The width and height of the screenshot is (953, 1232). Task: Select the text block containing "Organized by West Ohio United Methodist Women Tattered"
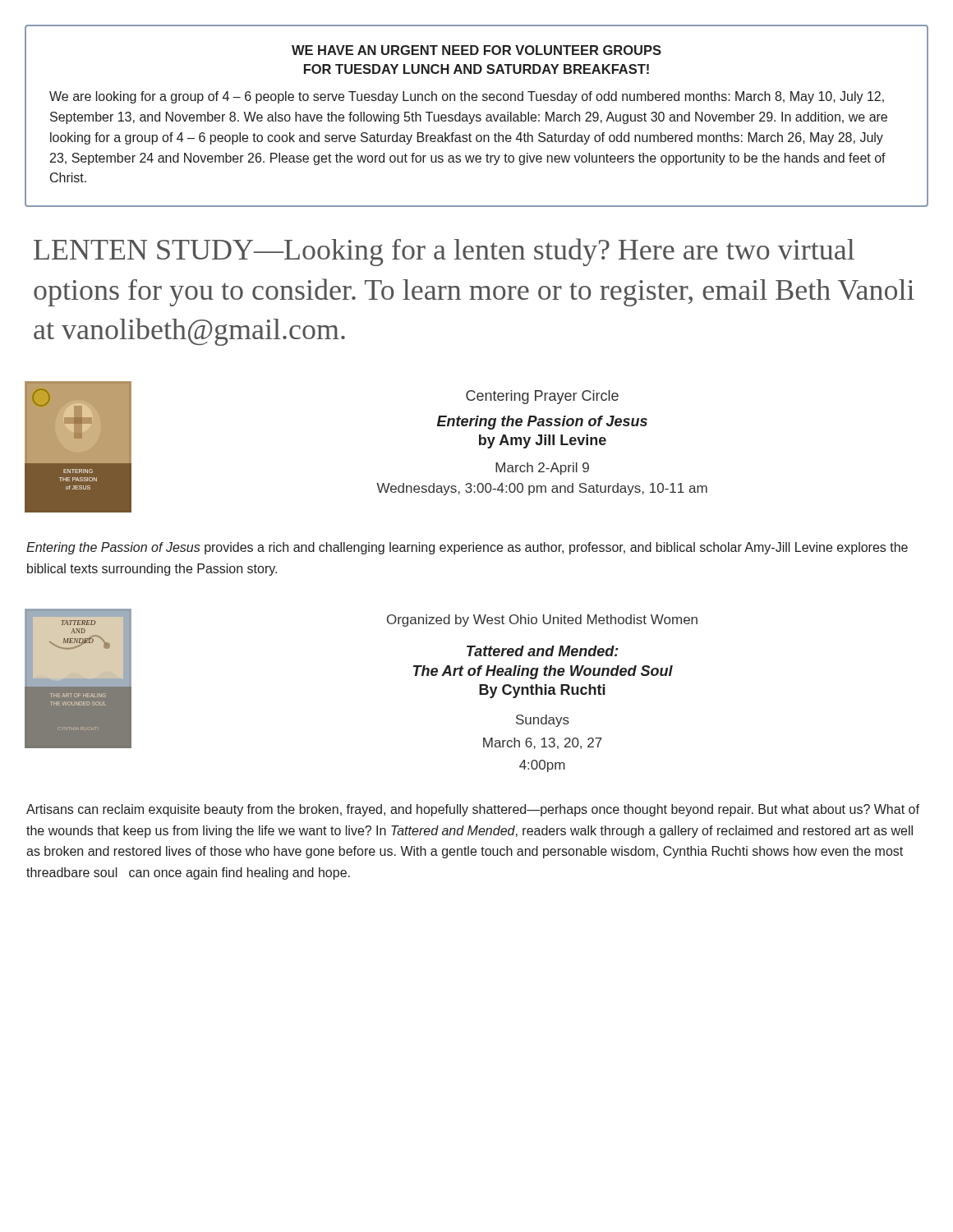[542, 694]
